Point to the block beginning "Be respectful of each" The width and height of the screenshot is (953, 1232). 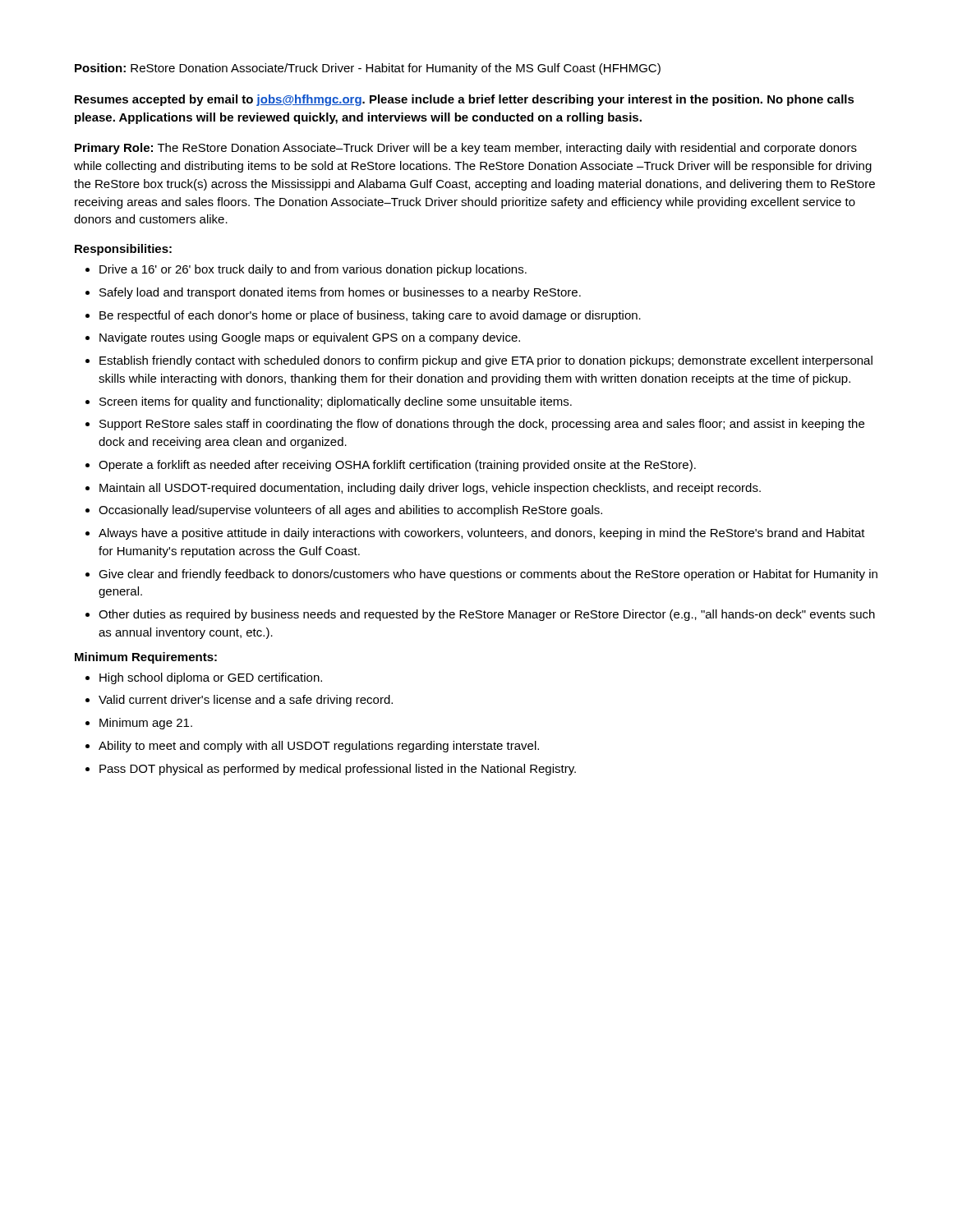click(370, 315)
